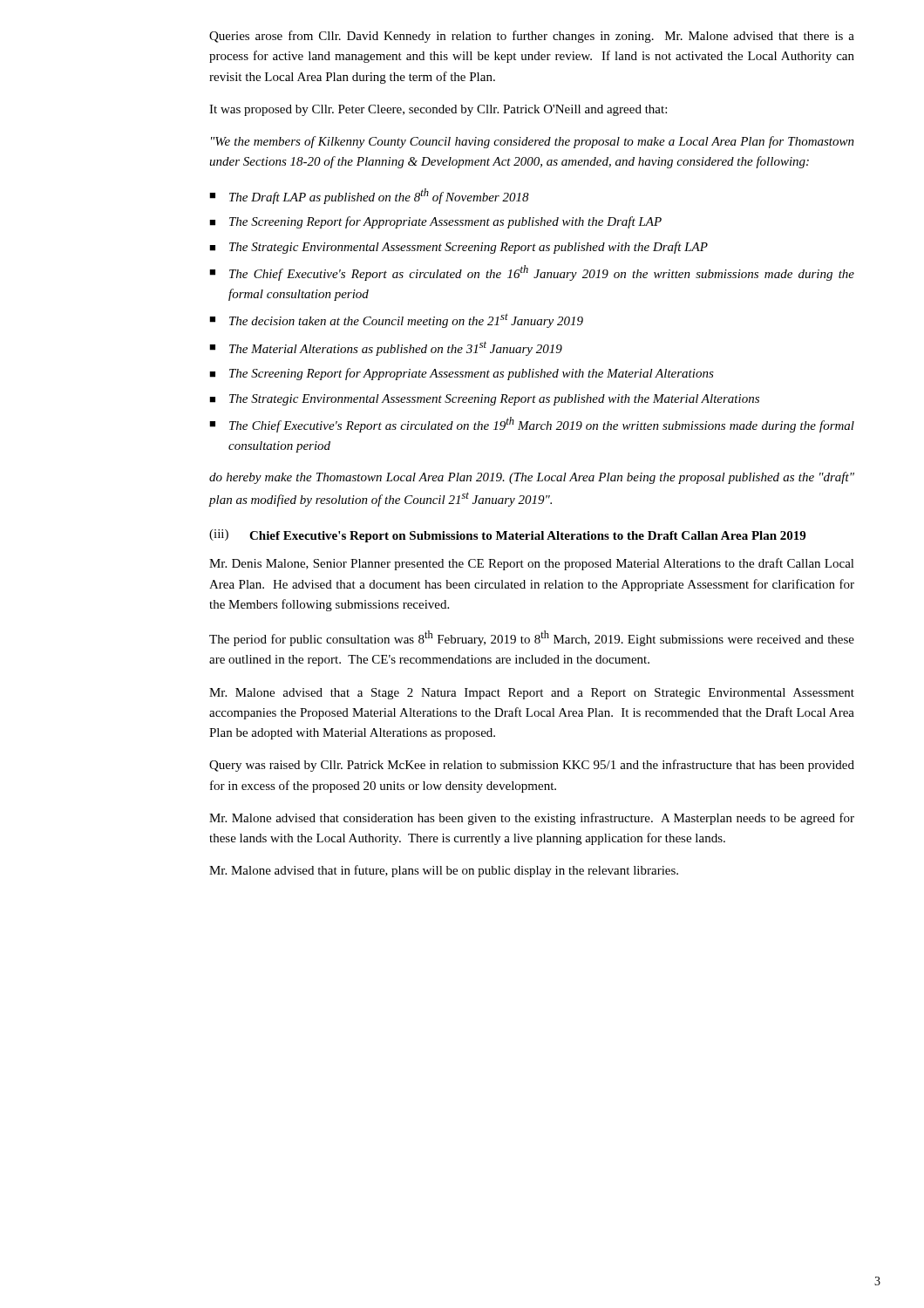Locate the list item containing "■ The Draft LAP as"
The width and height of the screenshot is (924, 1308).
point(532,196)
